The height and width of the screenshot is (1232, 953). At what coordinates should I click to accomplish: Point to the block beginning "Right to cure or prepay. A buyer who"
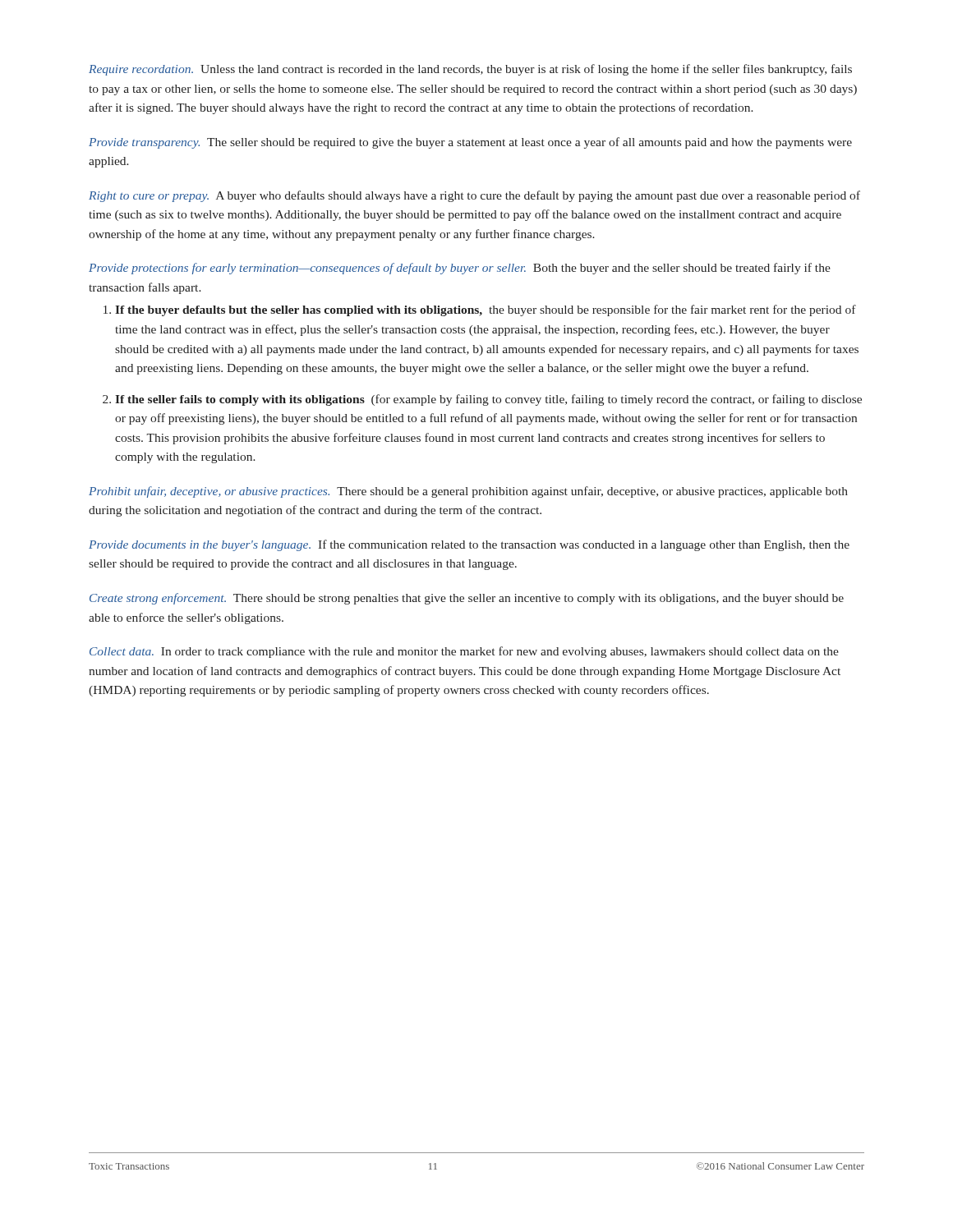click(x=474, y=214)
